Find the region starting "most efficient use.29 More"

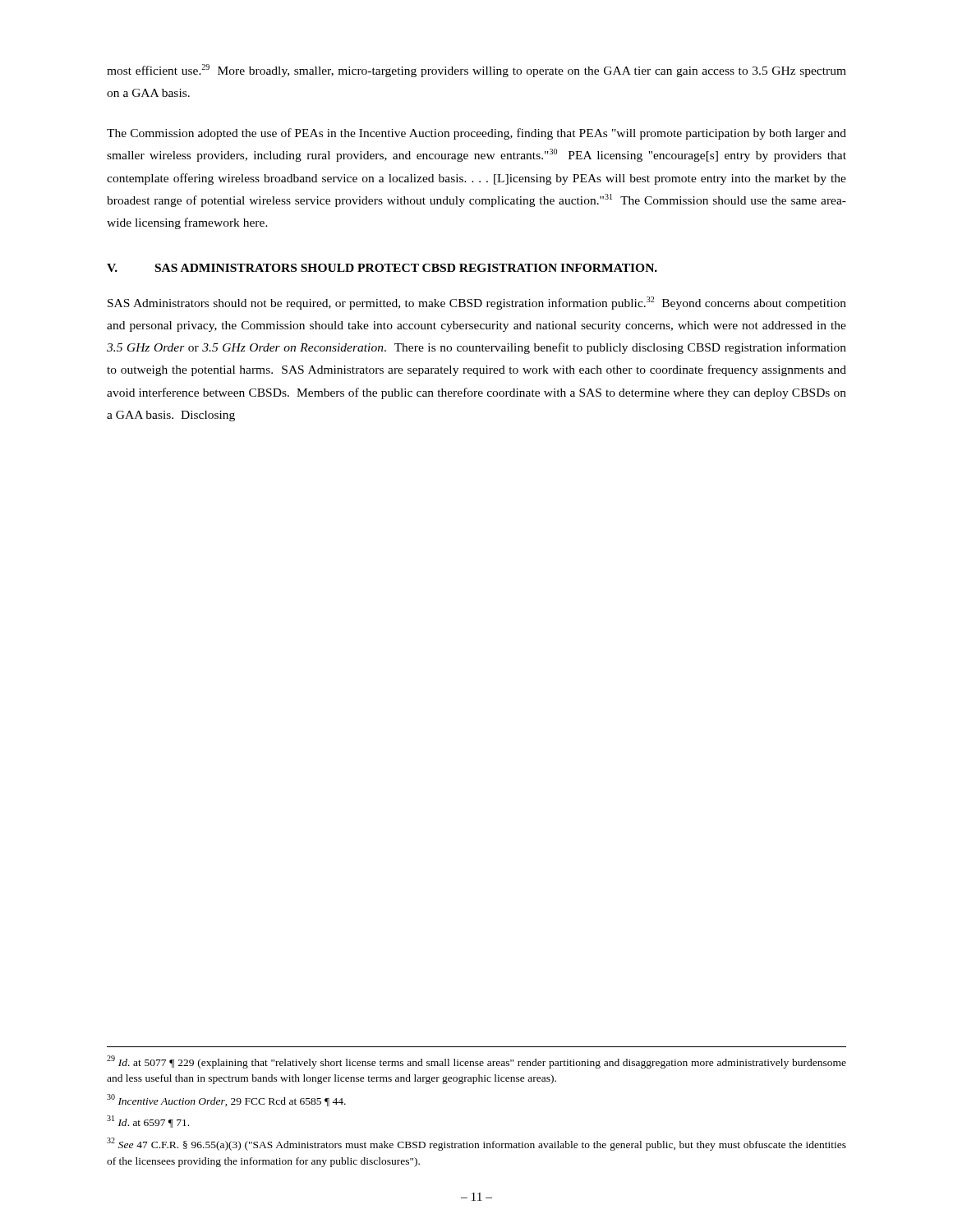tap(476, 81)
